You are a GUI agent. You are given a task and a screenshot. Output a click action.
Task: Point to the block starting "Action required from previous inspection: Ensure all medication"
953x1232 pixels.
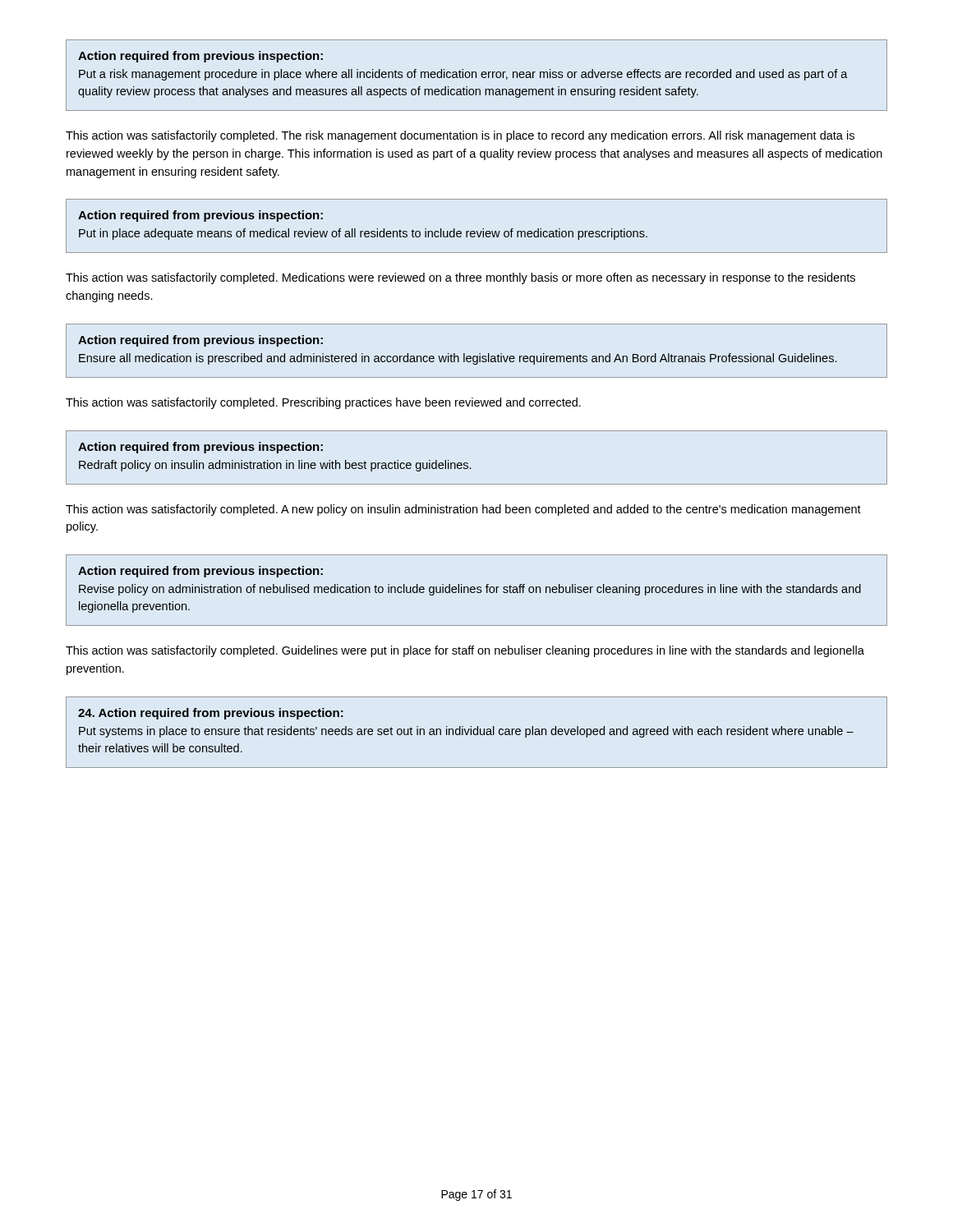(x=476, y=350)
